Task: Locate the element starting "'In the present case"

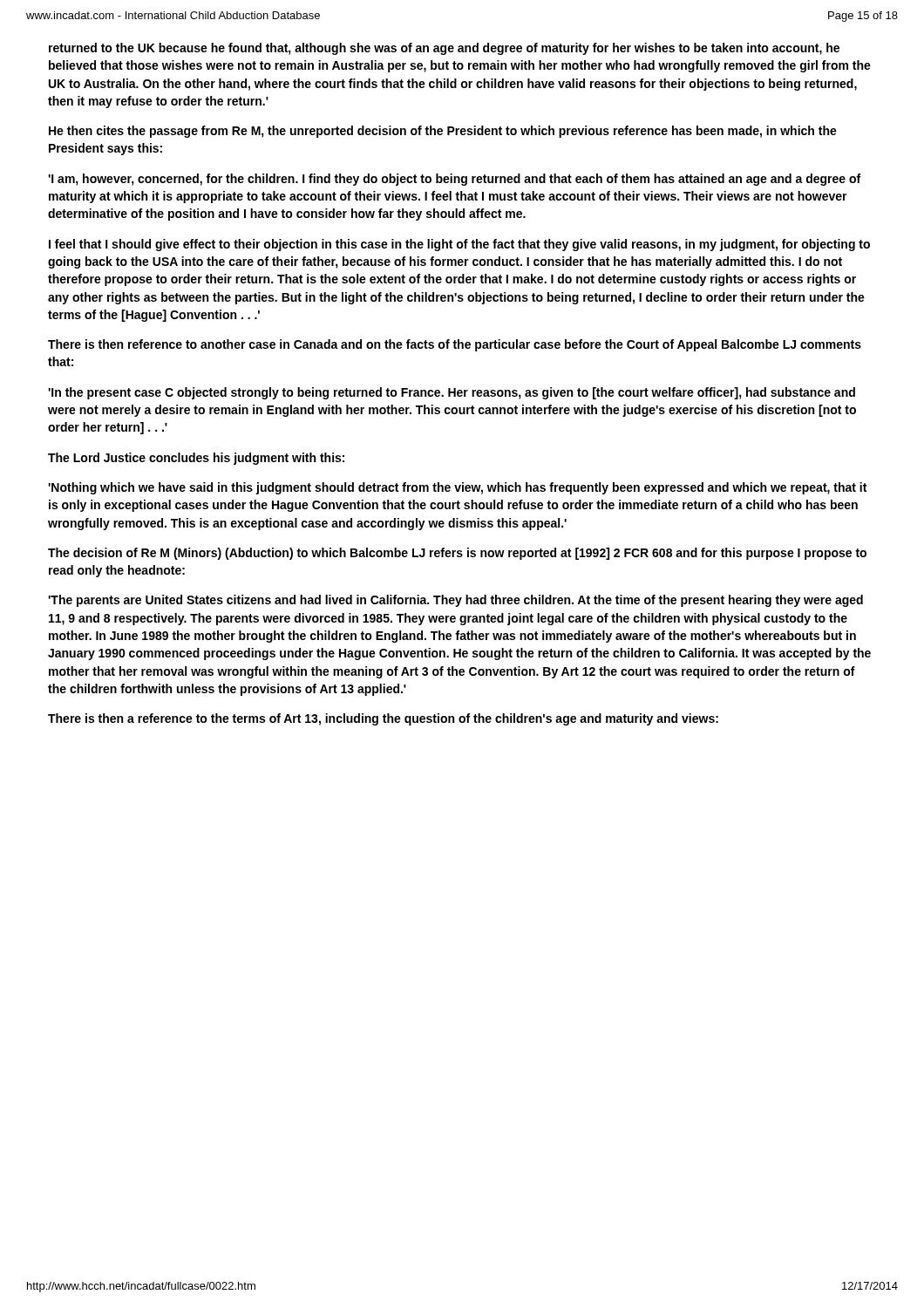Action: coord(452,410)
